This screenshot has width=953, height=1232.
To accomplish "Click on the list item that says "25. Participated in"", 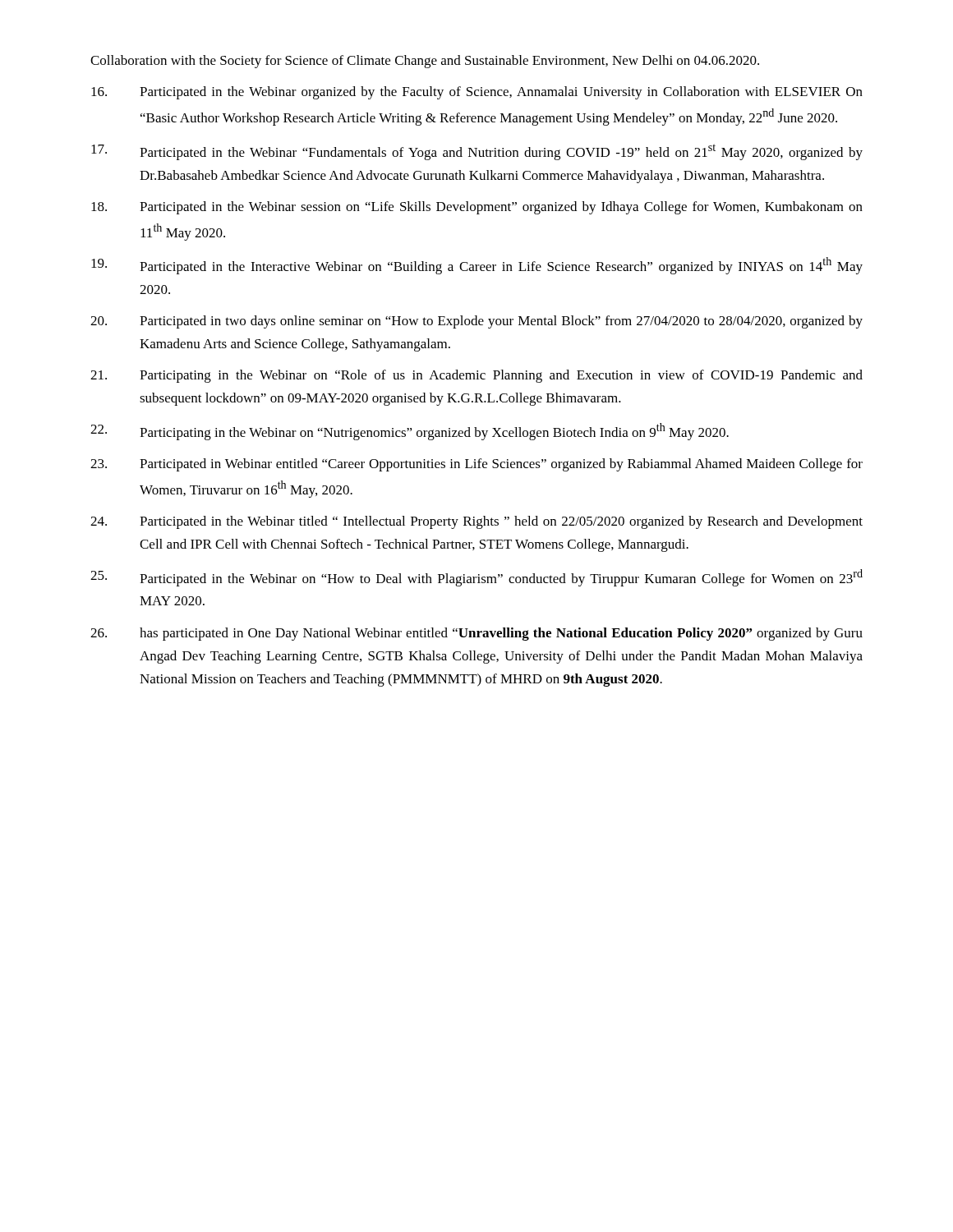I will coord(476,589).
